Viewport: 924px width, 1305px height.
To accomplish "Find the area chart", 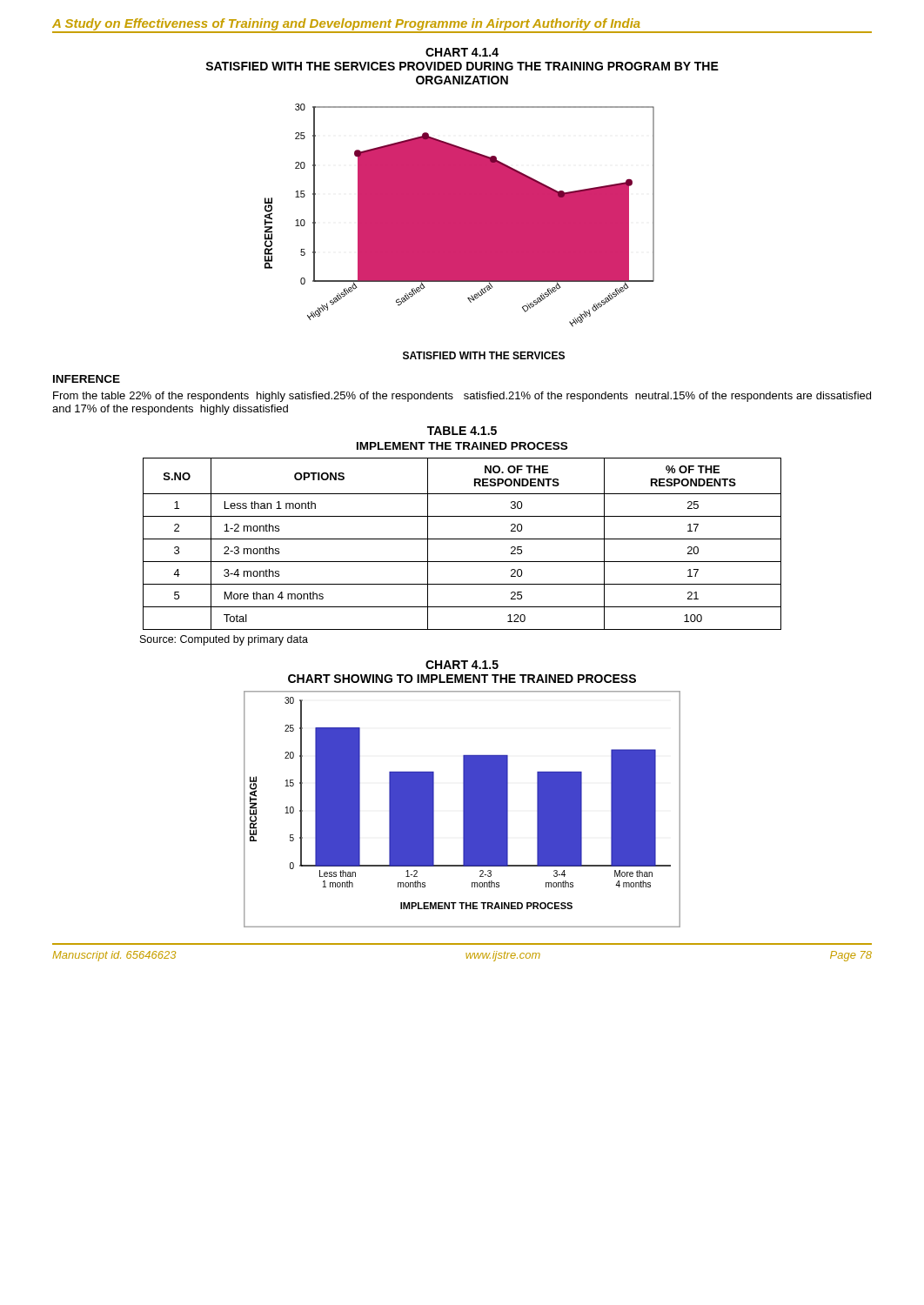I will [x=462, y=229].
